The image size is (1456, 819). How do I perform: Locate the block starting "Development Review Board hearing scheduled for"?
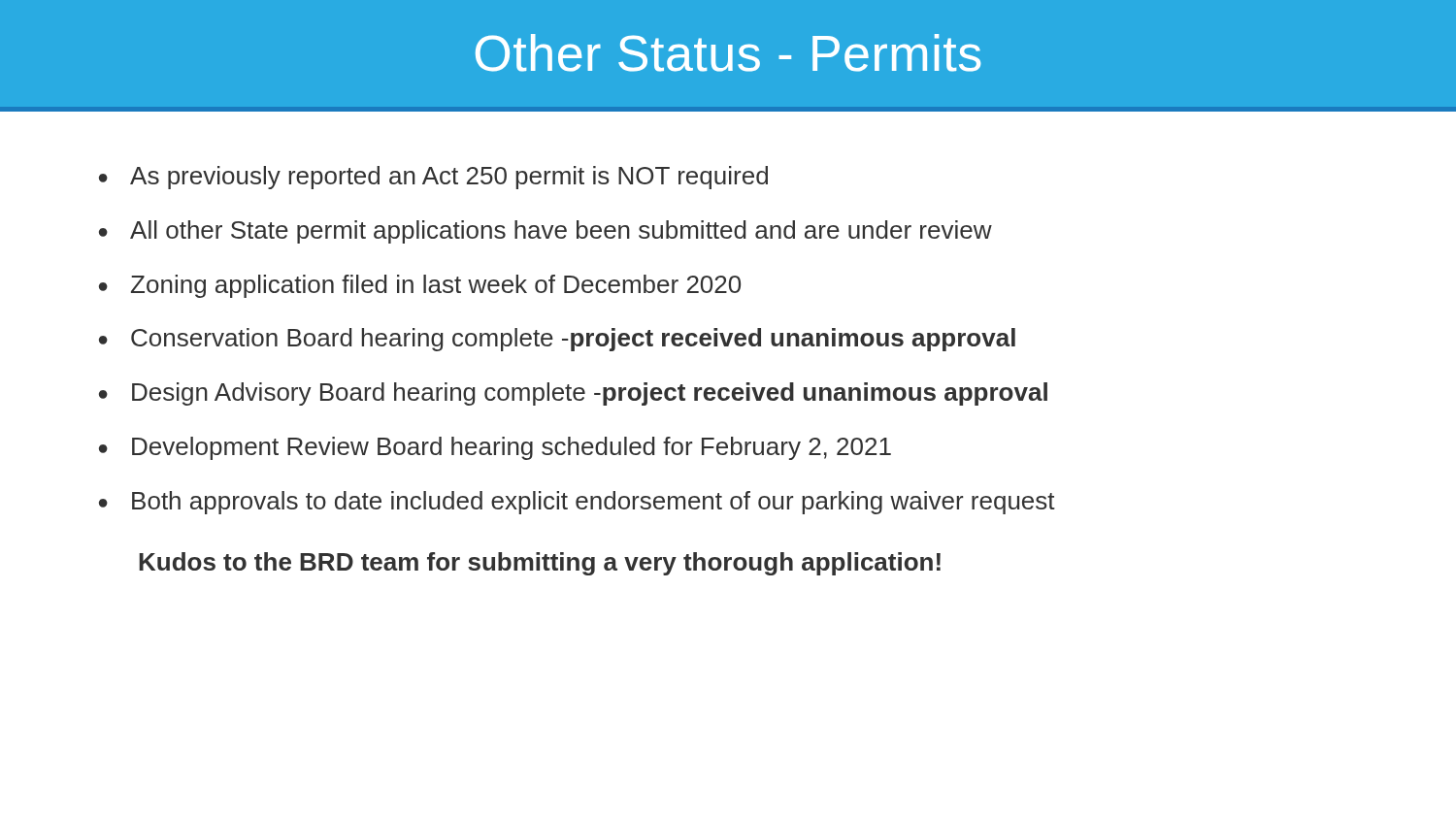tap(511, 446)
